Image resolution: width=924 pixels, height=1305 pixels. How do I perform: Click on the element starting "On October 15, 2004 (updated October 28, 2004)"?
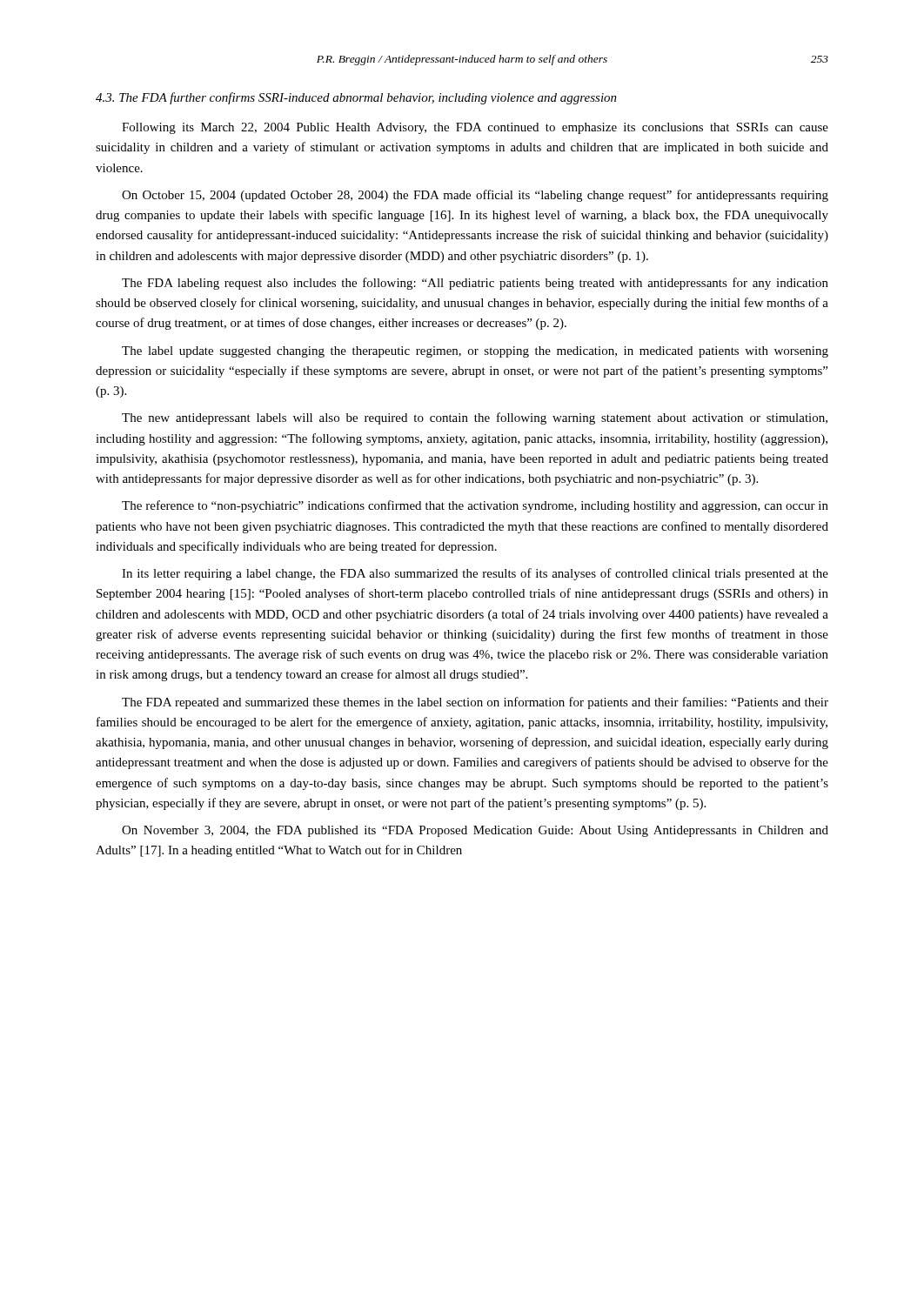click(462, 225)
